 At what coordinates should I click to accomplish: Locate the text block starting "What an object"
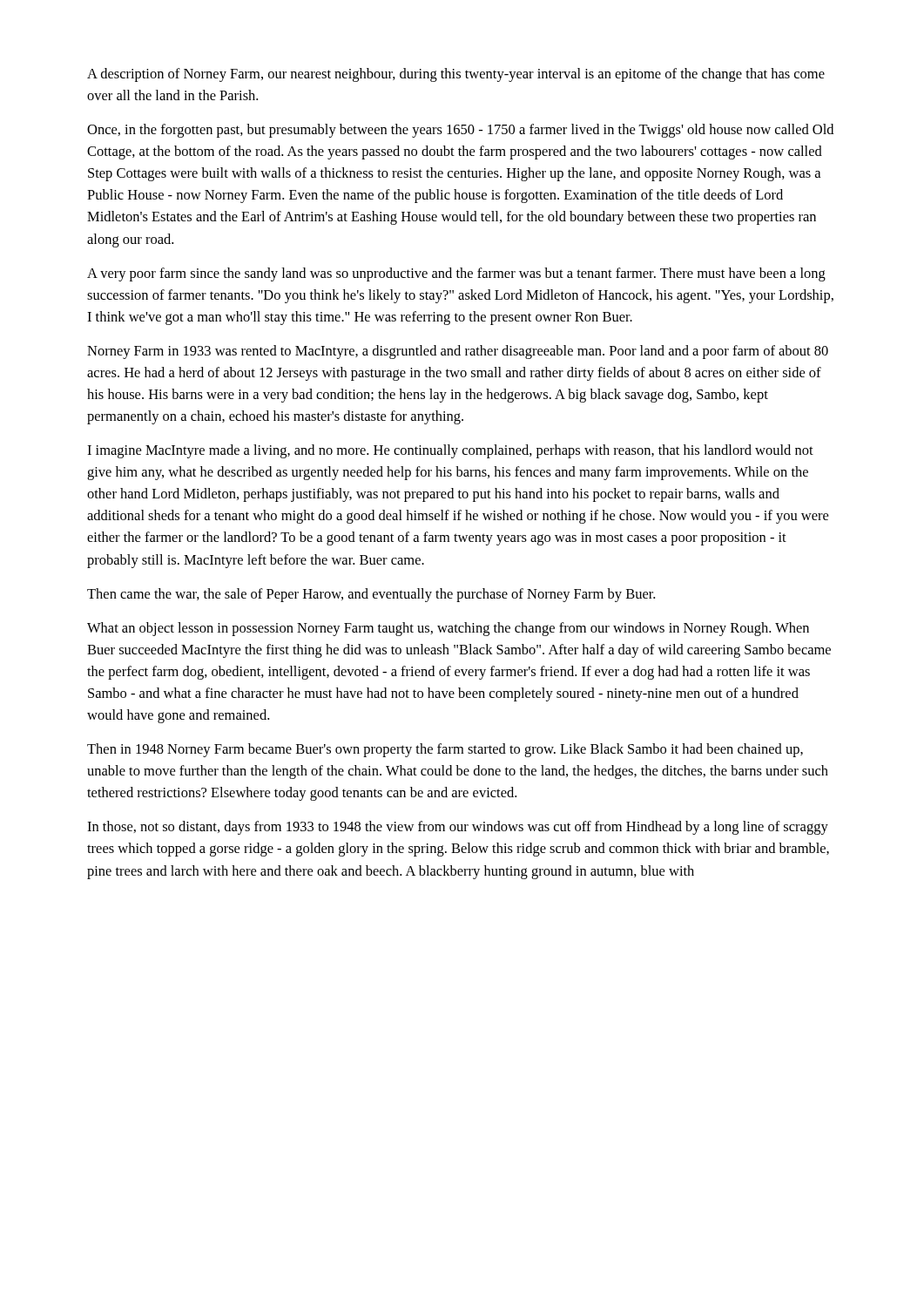[x=459, y=671]
